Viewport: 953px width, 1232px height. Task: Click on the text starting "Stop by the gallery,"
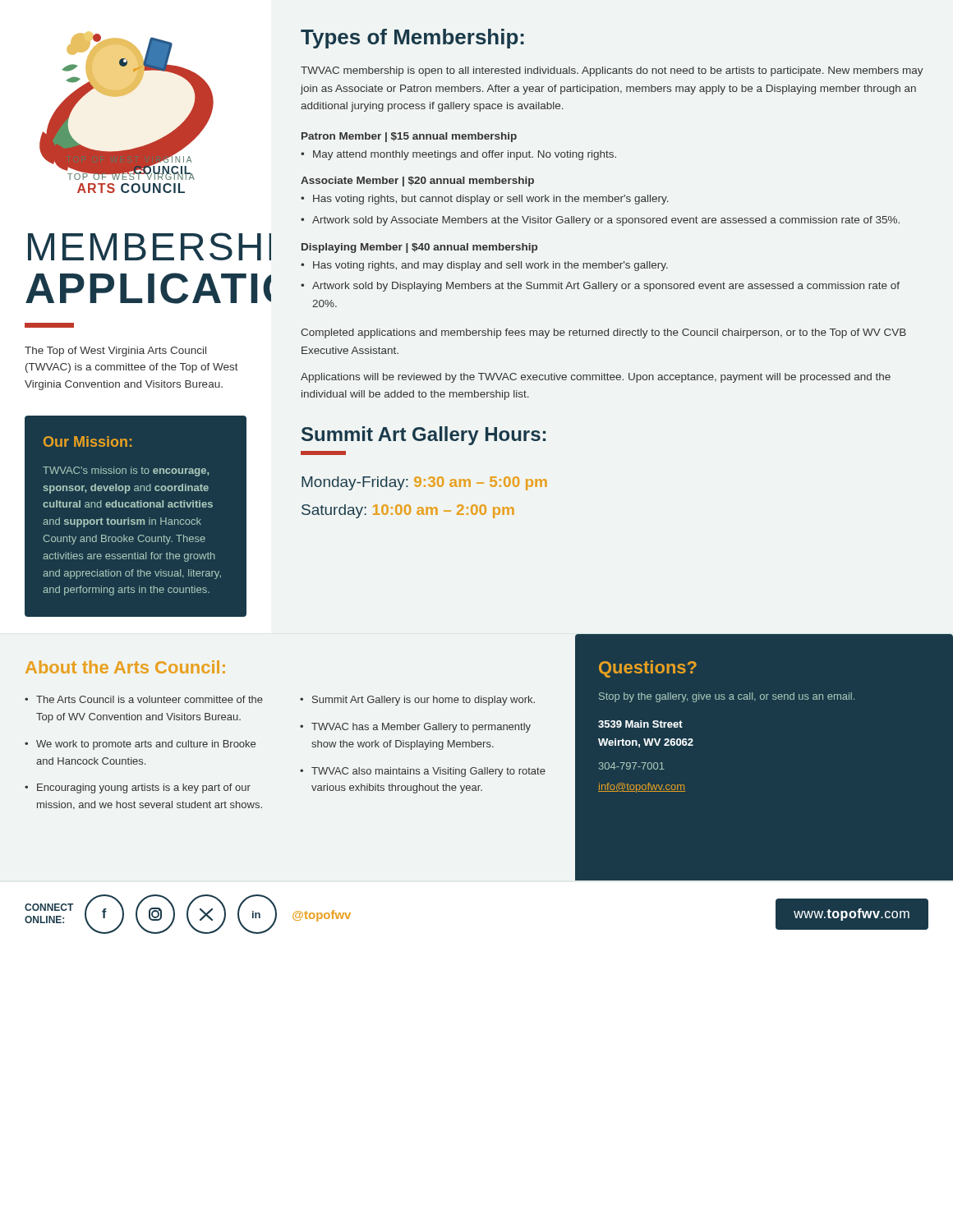coord(727,696)
